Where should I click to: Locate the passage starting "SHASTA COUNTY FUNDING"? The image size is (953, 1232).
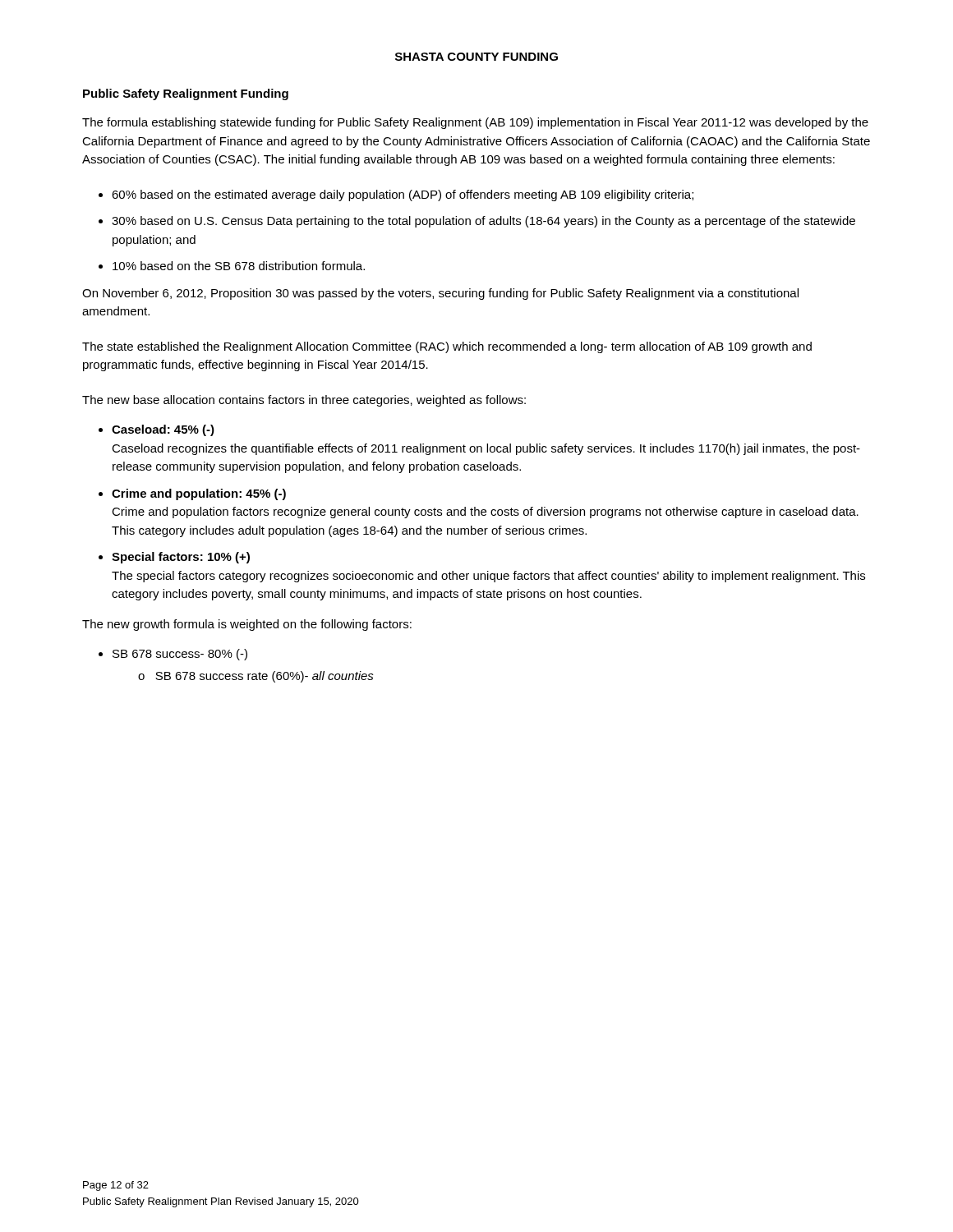tap(476, 56)
